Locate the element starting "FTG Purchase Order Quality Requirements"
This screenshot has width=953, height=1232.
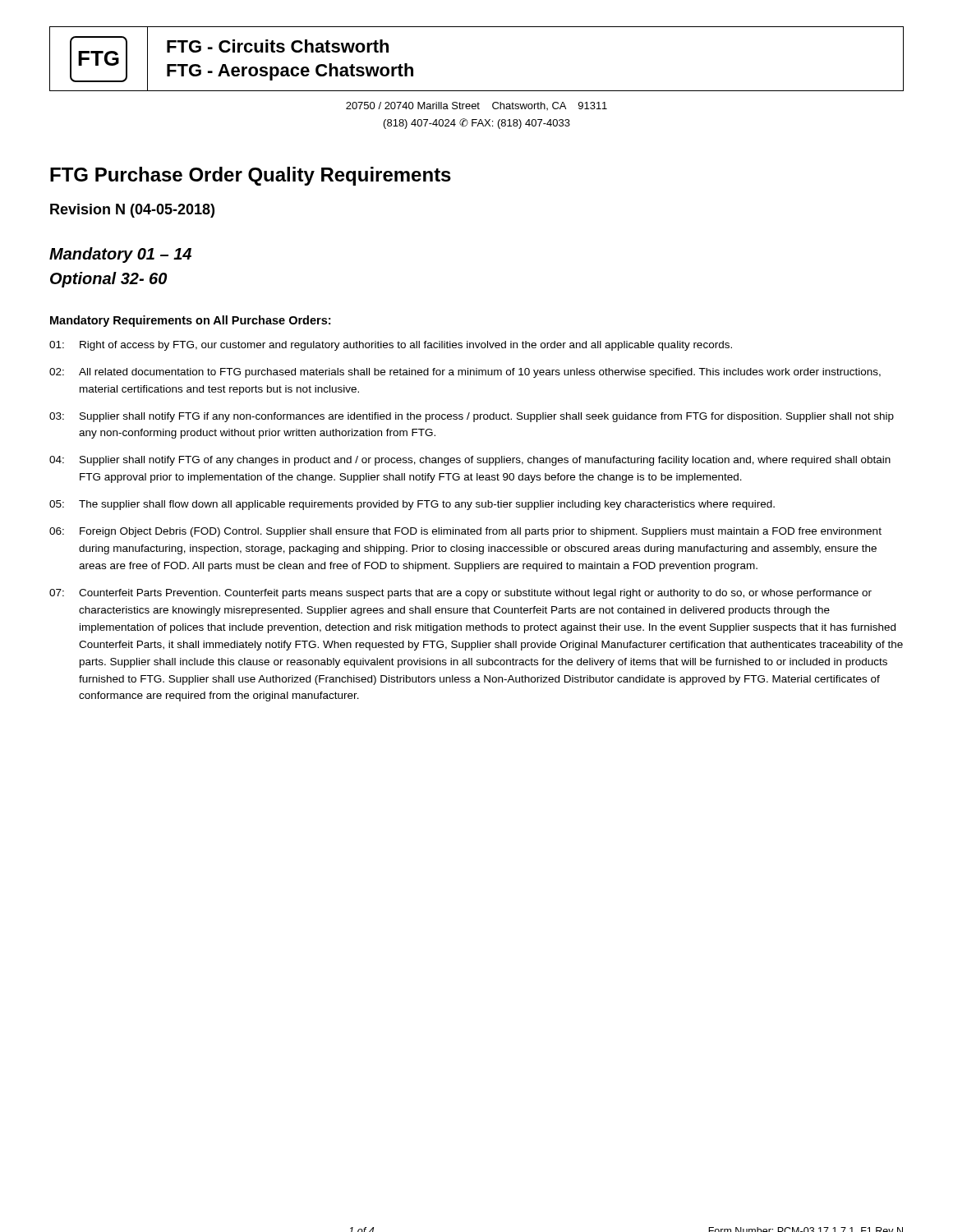[x=250, y=174]
